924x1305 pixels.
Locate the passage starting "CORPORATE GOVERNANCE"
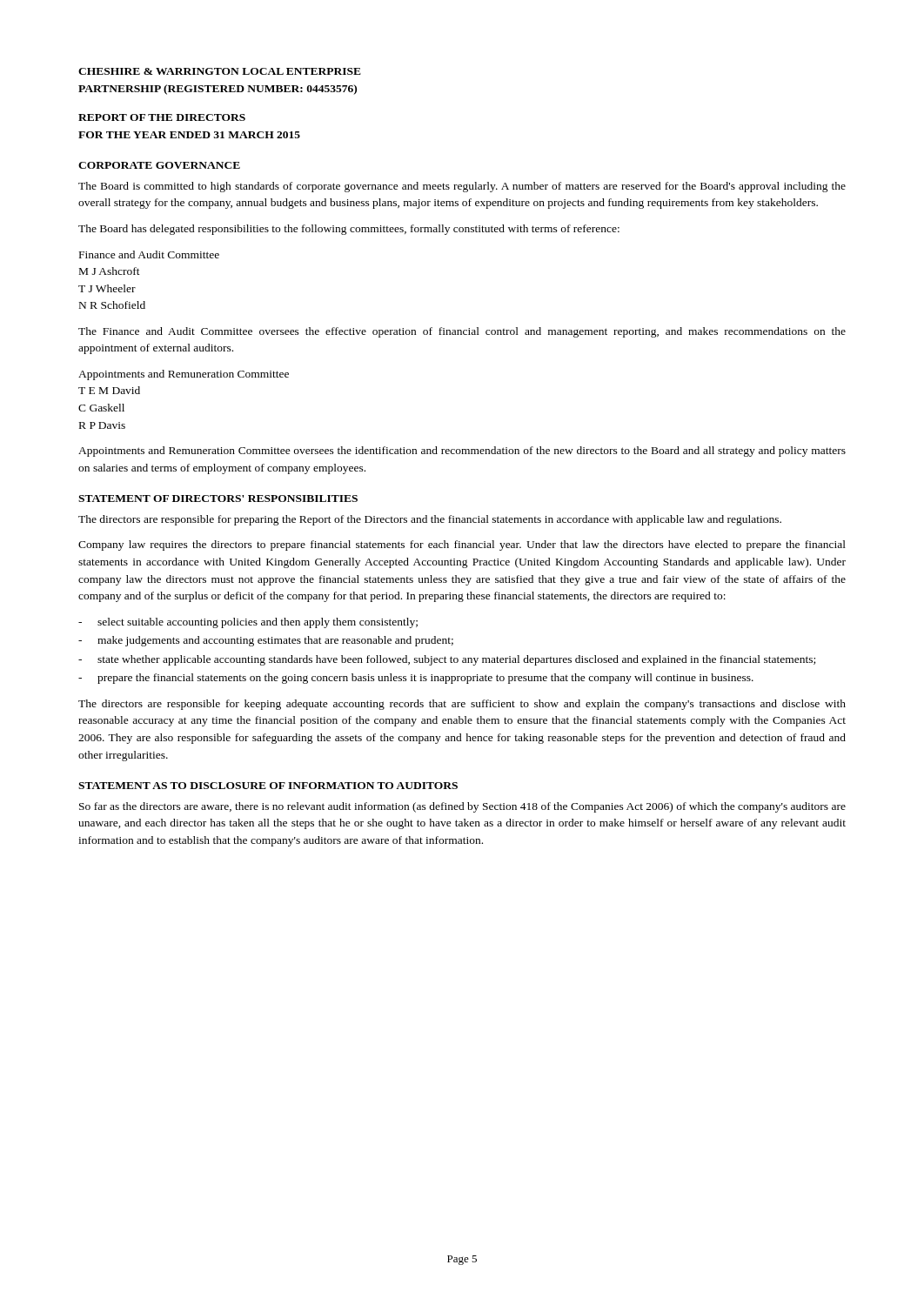coord(159,165)
